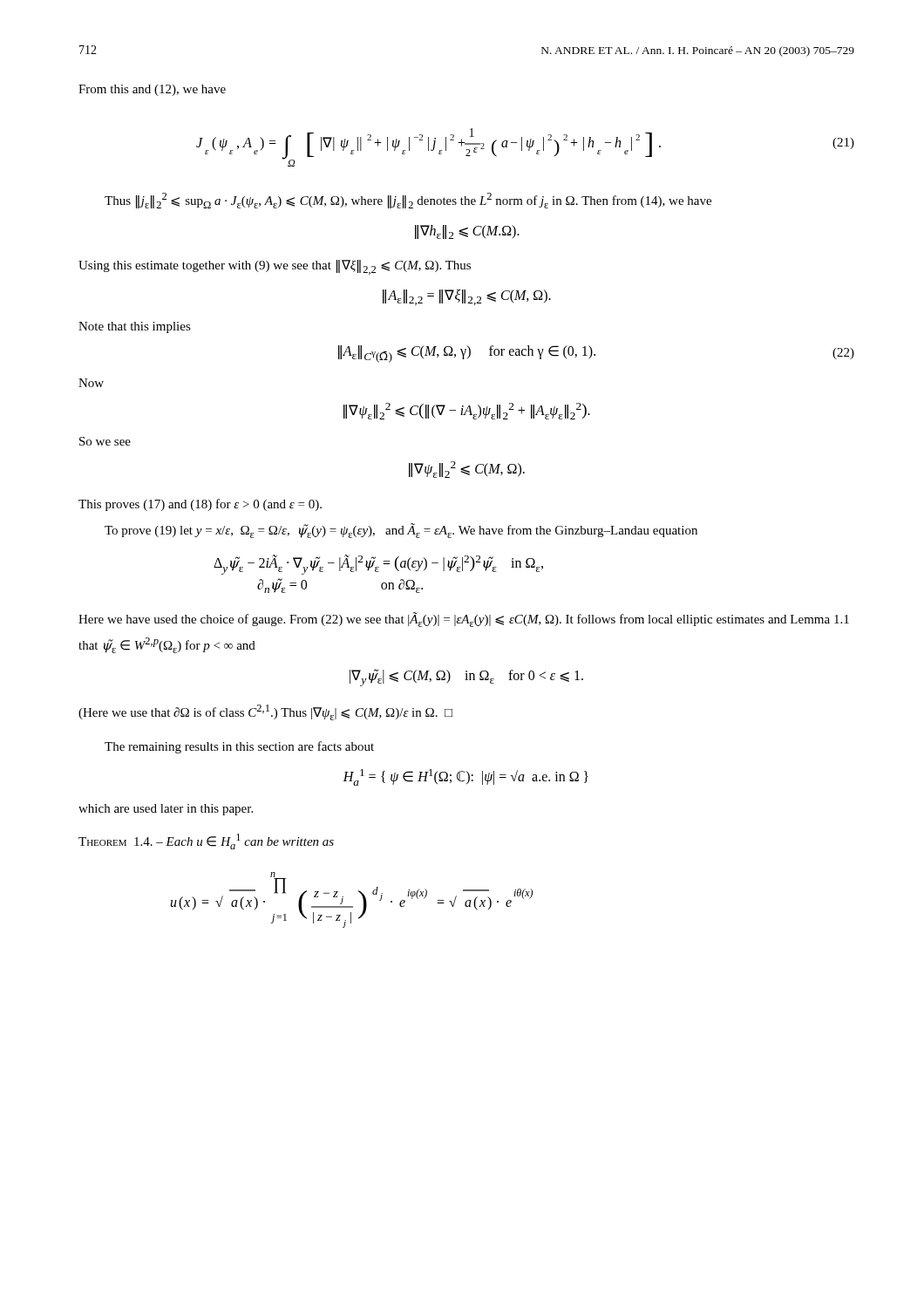The height and width of the screenshot is (1308, 924).
Task: Navigate to the text starting "Here we have"
Action: [464, 634]
